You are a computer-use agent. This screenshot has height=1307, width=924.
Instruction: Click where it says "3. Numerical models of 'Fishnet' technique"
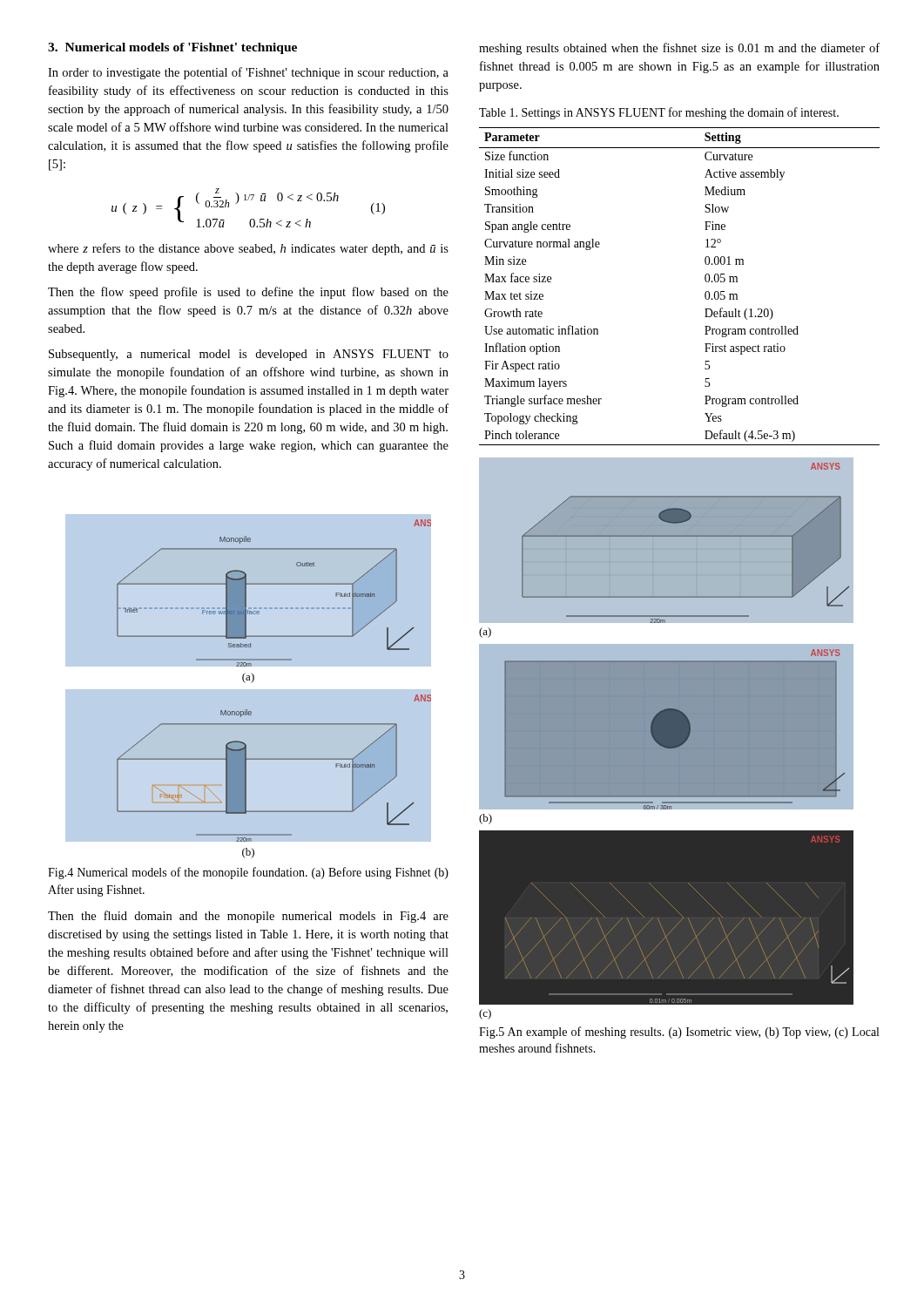click(x=173, y=47)
